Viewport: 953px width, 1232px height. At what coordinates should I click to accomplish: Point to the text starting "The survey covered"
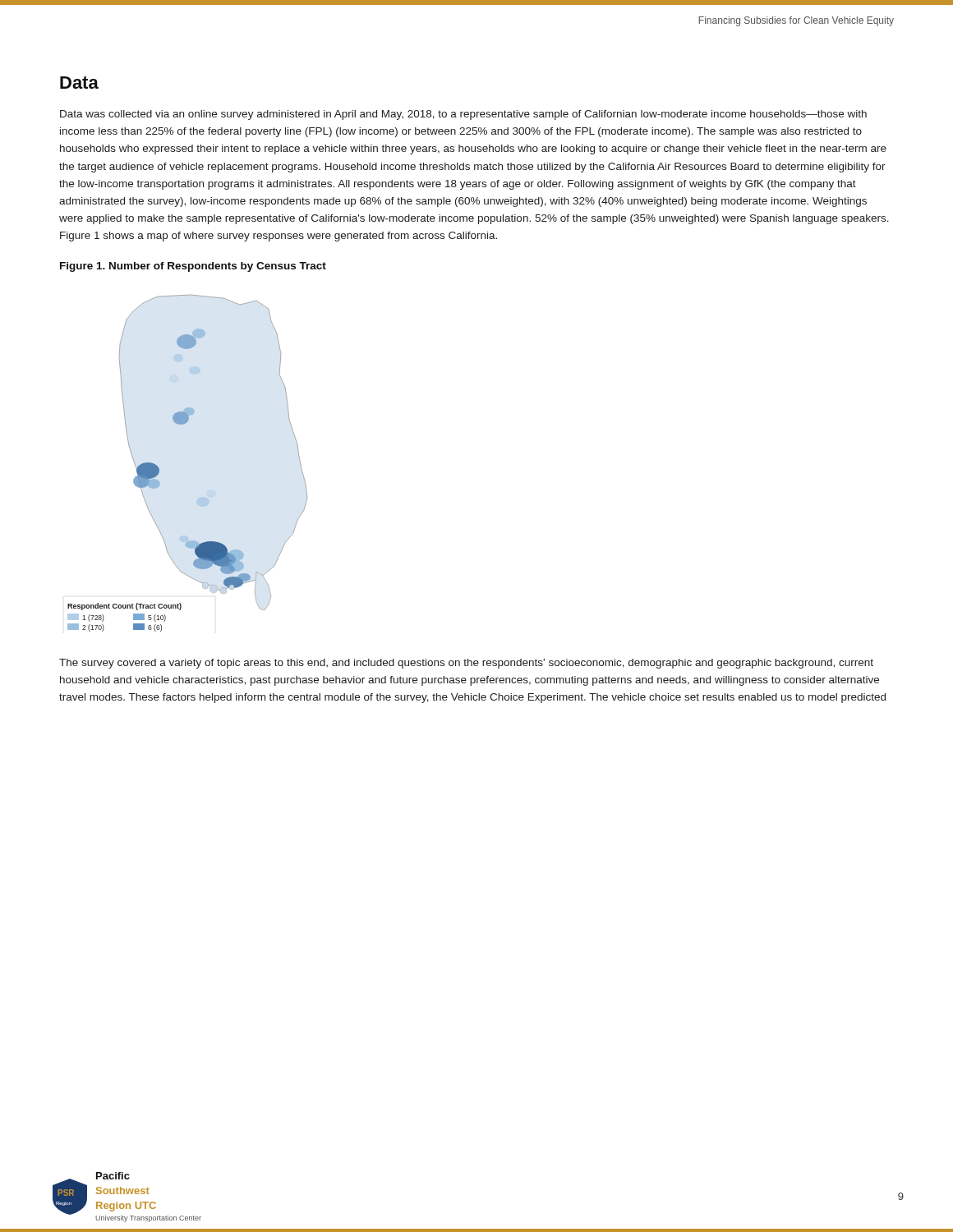[x=473, y=679]
